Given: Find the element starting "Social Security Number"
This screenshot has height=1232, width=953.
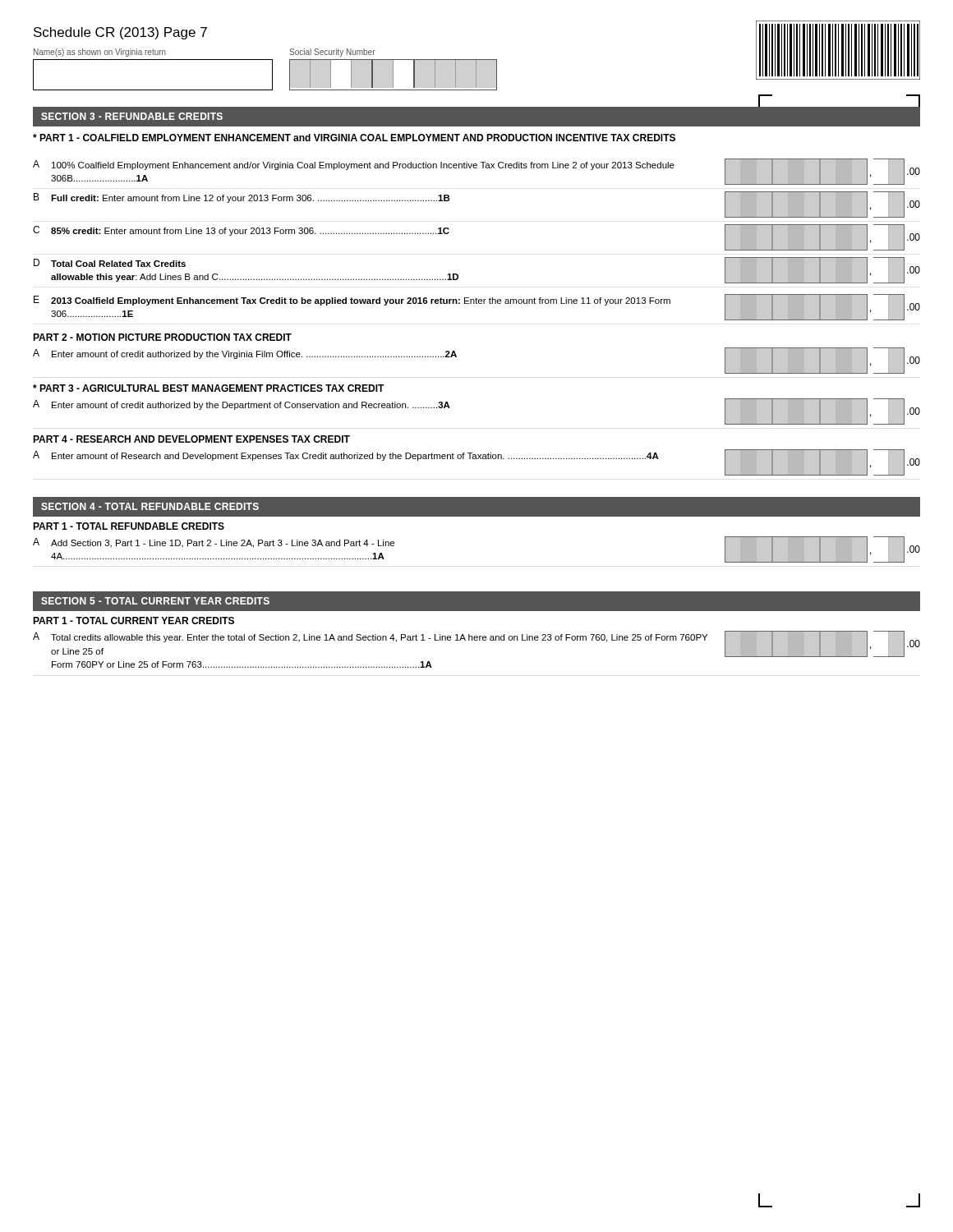Looking at the screenshot, I should click(393, 69).
